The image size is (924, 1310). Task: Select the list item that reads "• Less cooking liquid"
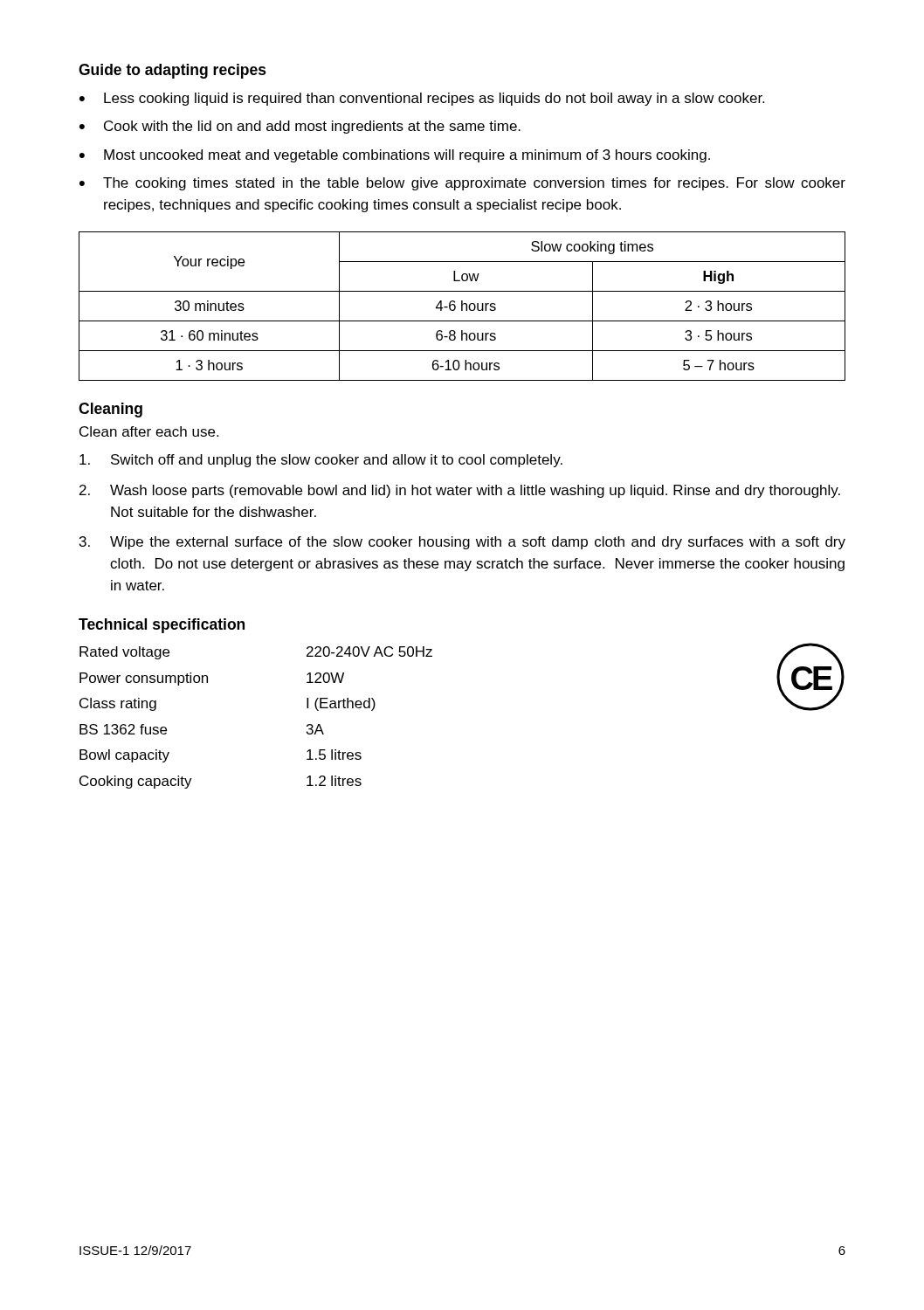tap(462, 99)
